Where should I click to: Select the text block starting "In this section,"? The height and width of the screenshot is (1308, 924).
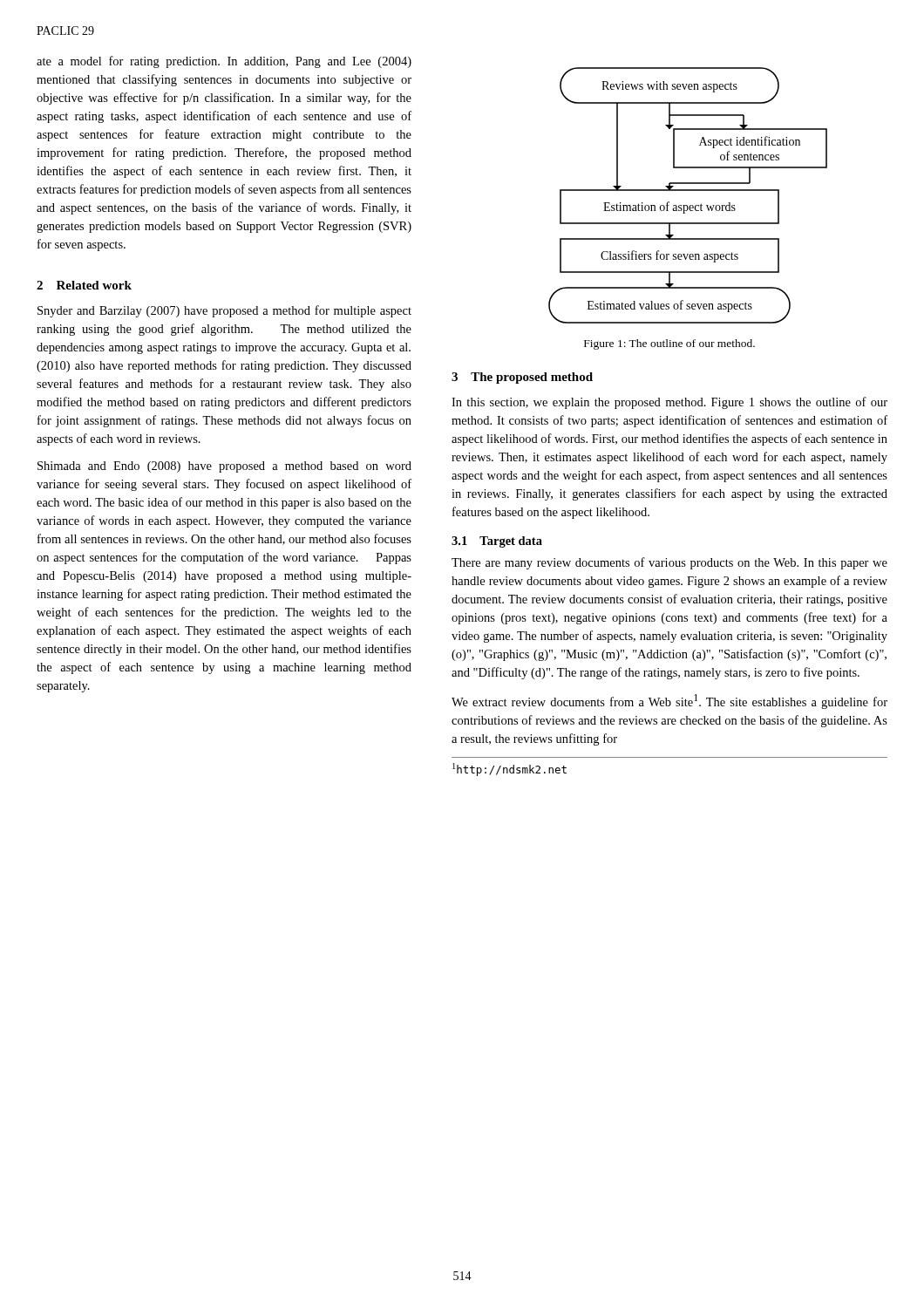(x=669, y=457)
